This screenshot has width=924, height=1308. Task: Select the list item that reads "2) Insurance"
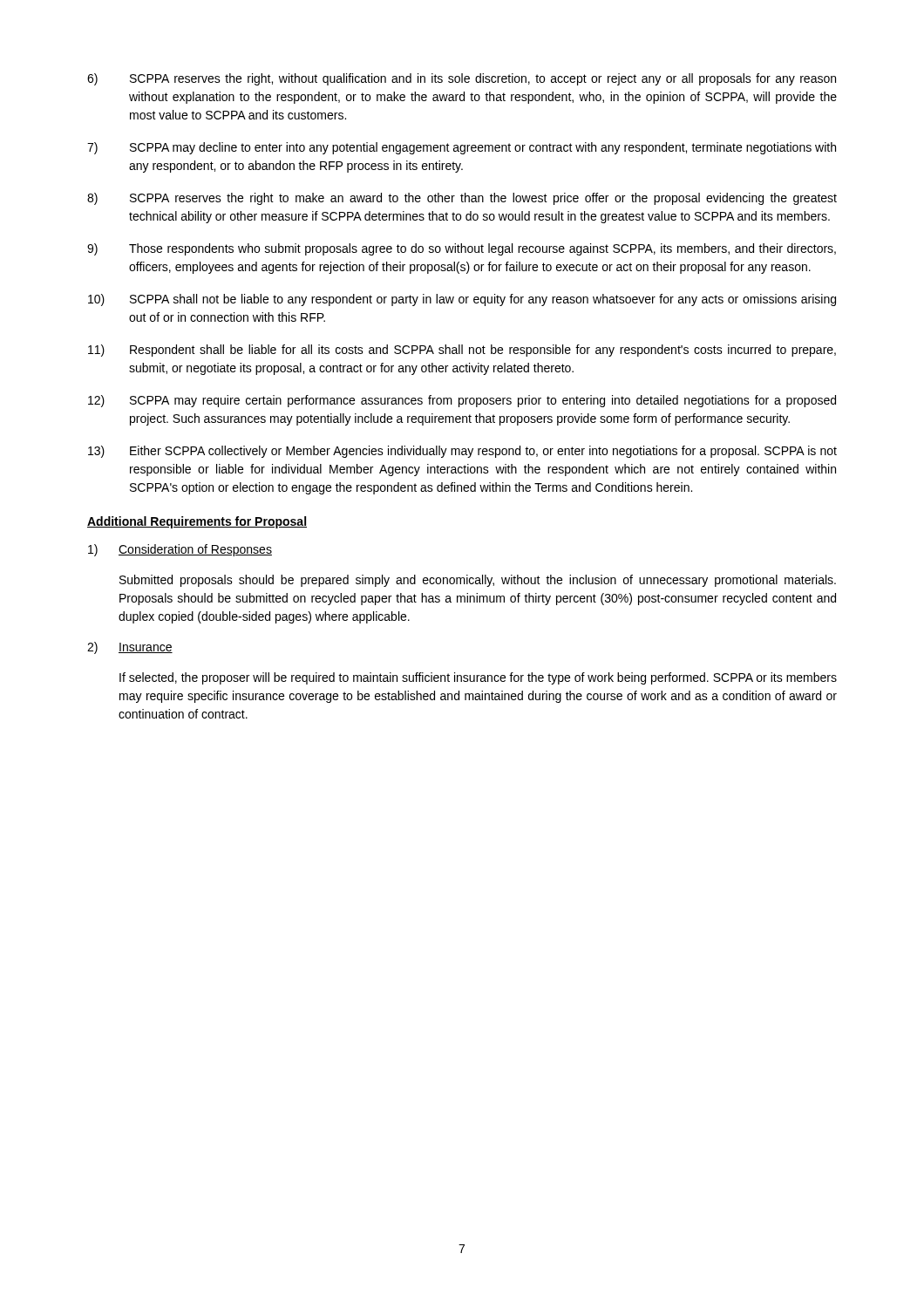coord(130,648)
